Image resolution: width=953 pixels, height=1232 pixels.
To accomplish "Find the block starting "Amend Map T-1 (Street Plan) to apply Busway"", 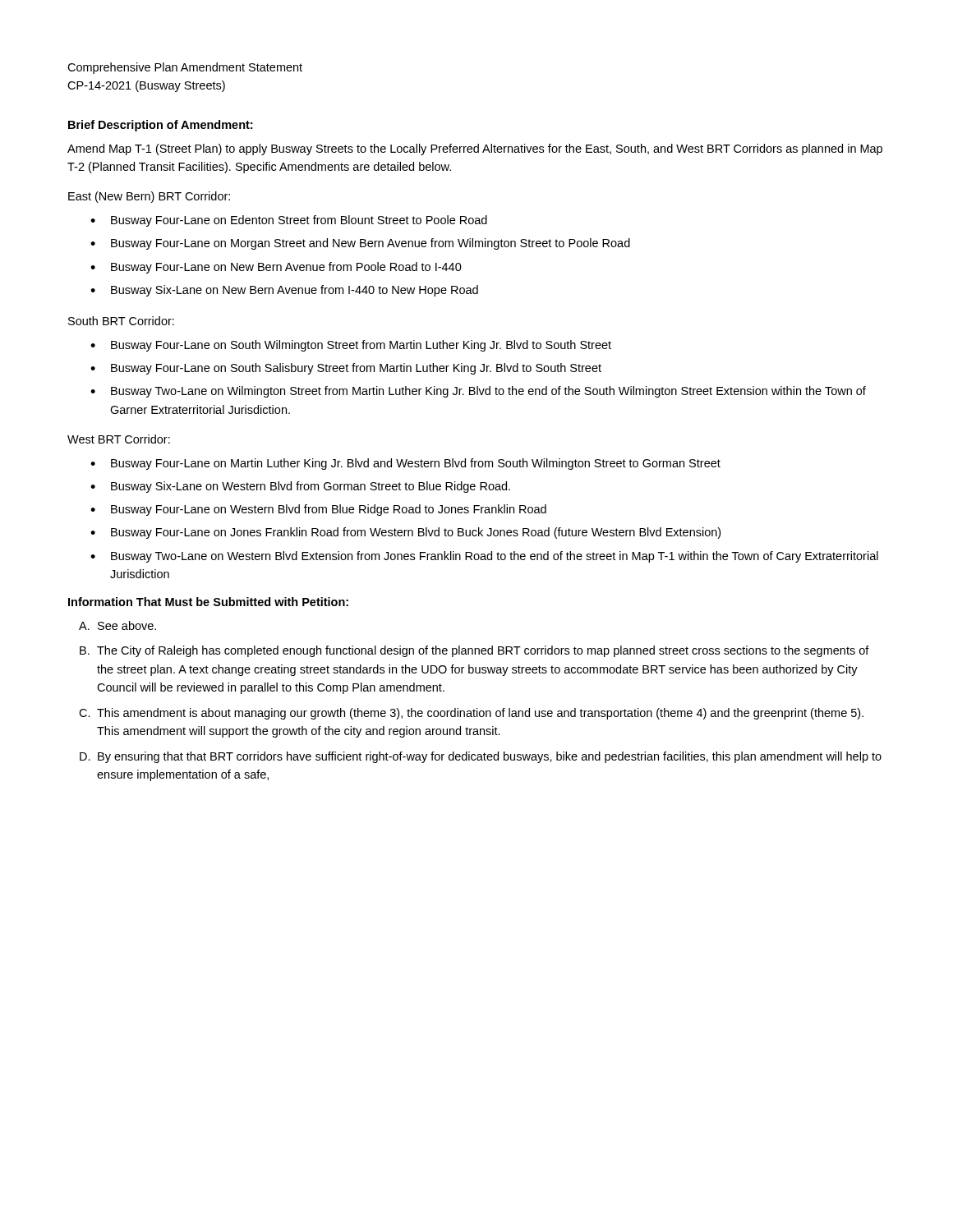I will (x=475, y=157).
